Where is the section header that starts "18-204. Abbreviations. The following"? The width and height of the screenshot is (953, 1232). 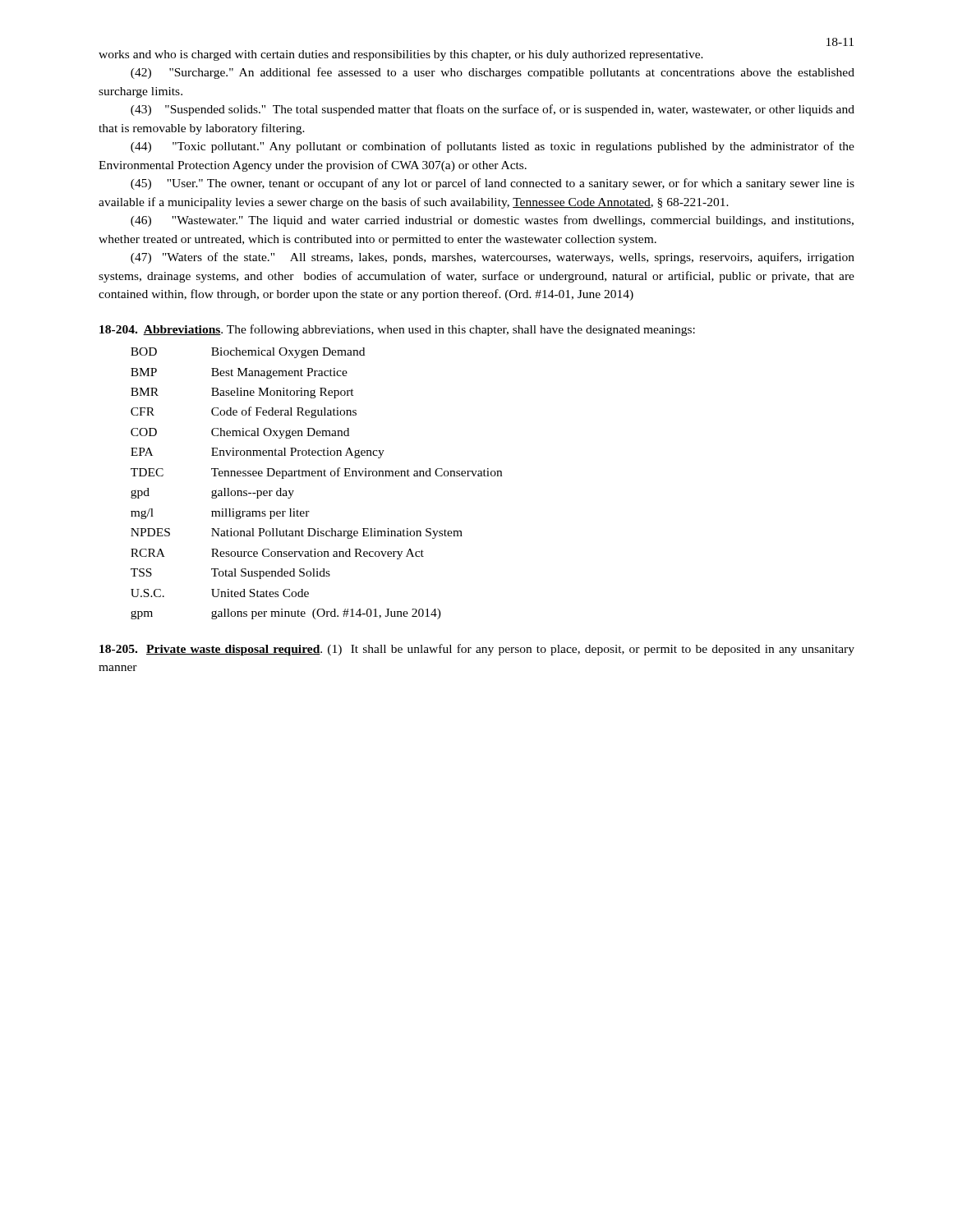476,329
